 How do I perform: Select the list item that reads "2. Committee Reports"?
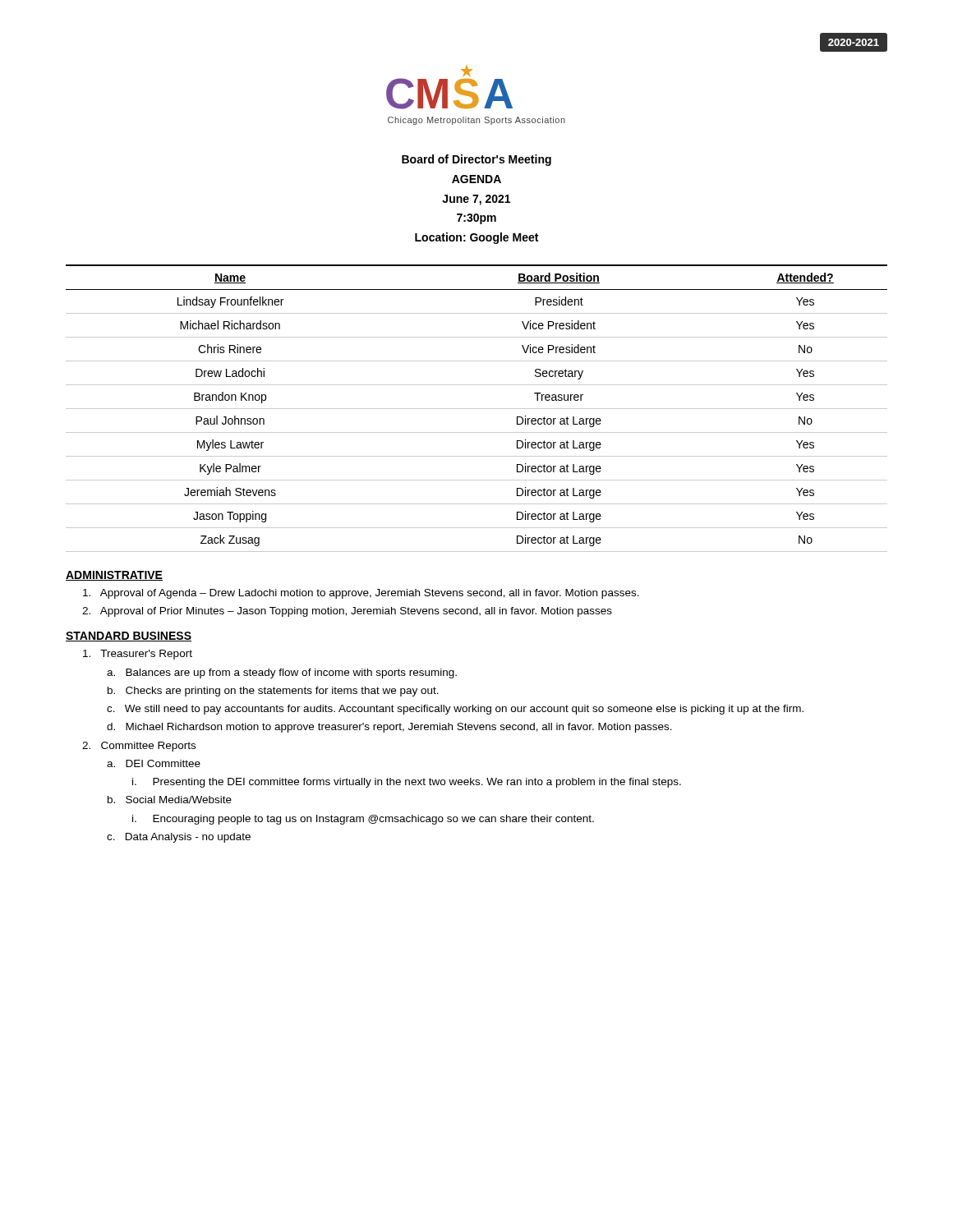pos(139,745)
